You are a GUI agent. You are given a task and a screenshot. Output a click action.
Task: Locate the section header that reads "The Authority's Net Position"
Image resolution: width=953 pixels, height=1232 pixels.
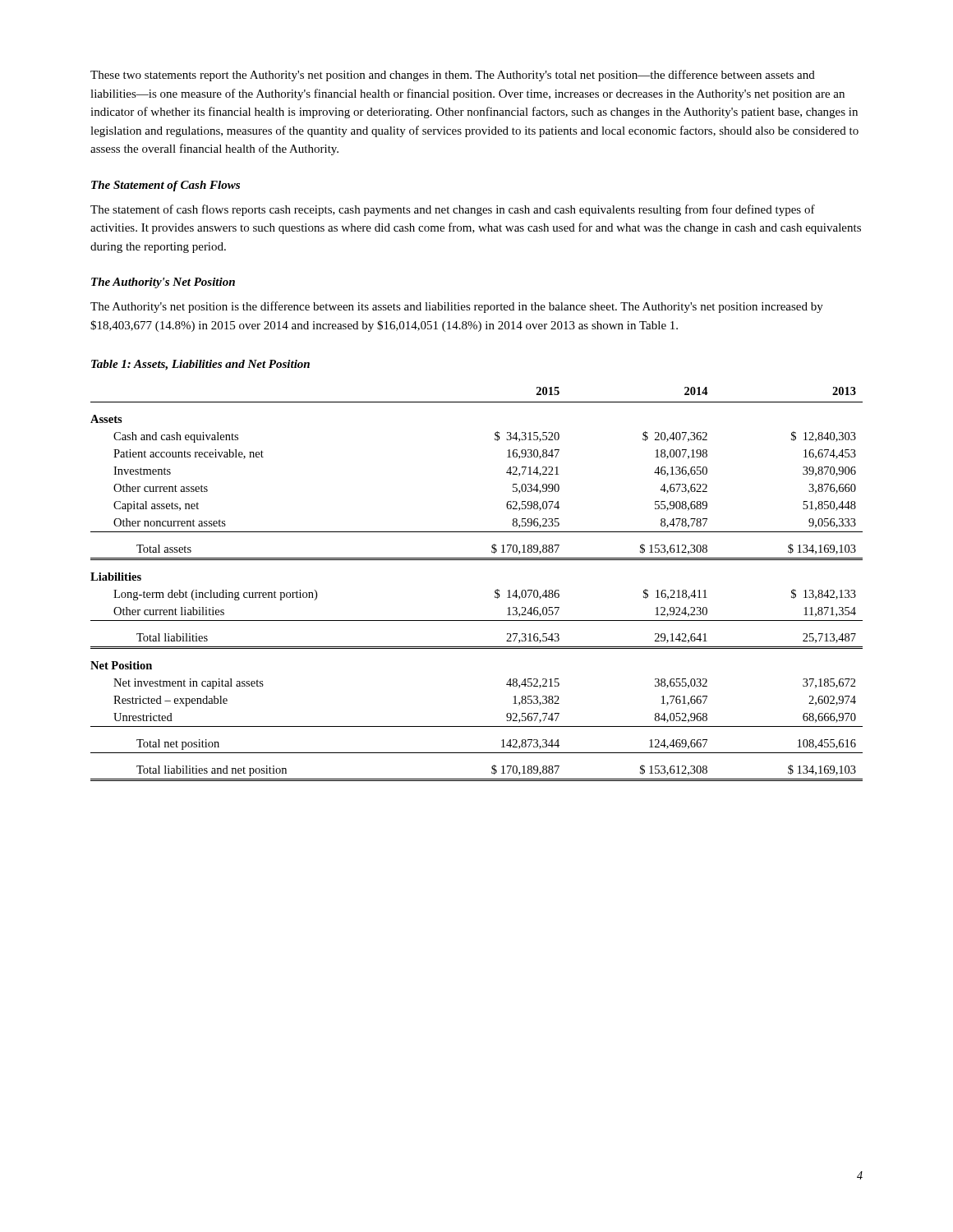(x=163, y=282)
